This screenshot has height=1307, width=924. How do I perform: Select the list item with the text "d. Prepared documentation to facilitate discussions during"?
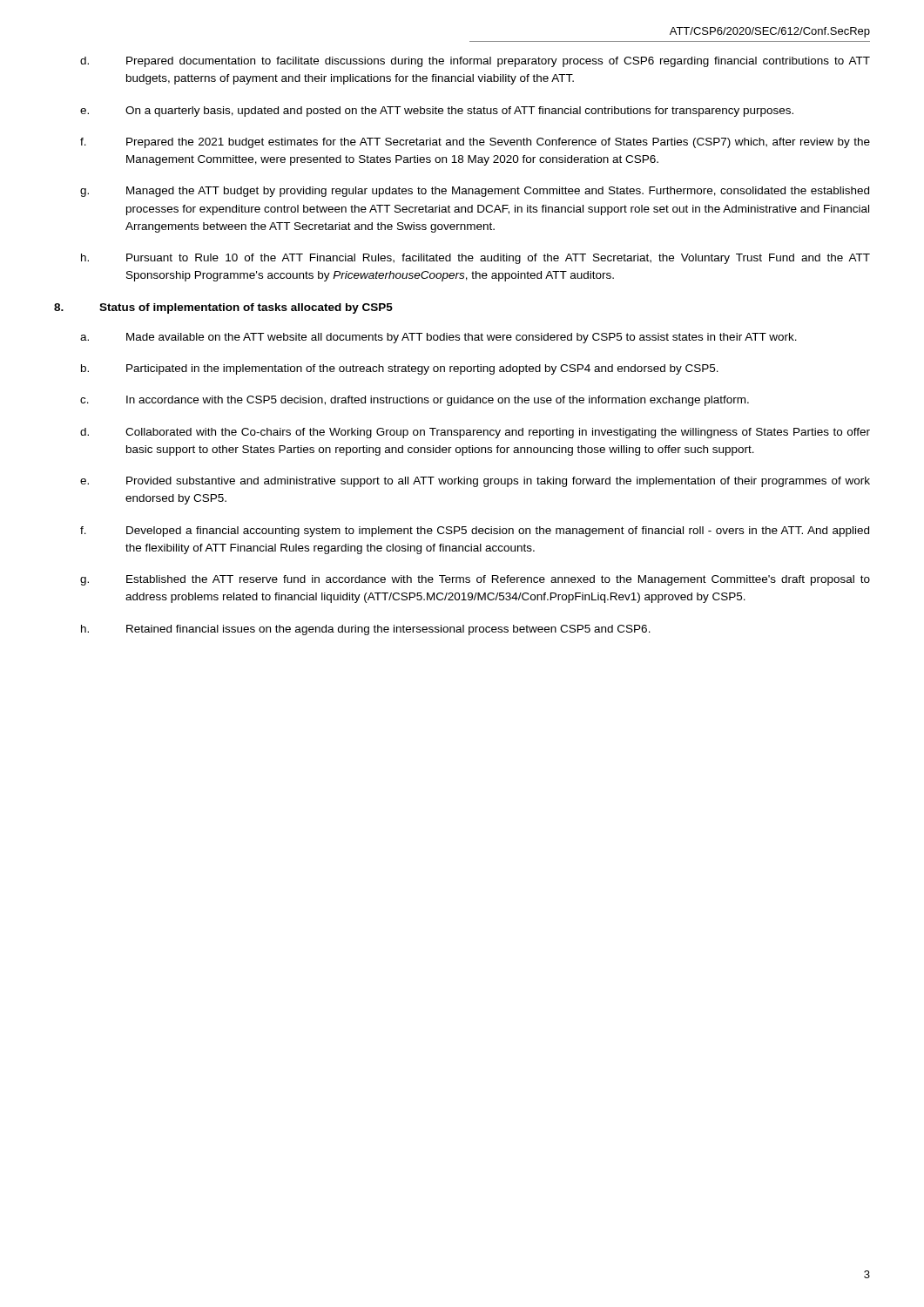[462, 70]
